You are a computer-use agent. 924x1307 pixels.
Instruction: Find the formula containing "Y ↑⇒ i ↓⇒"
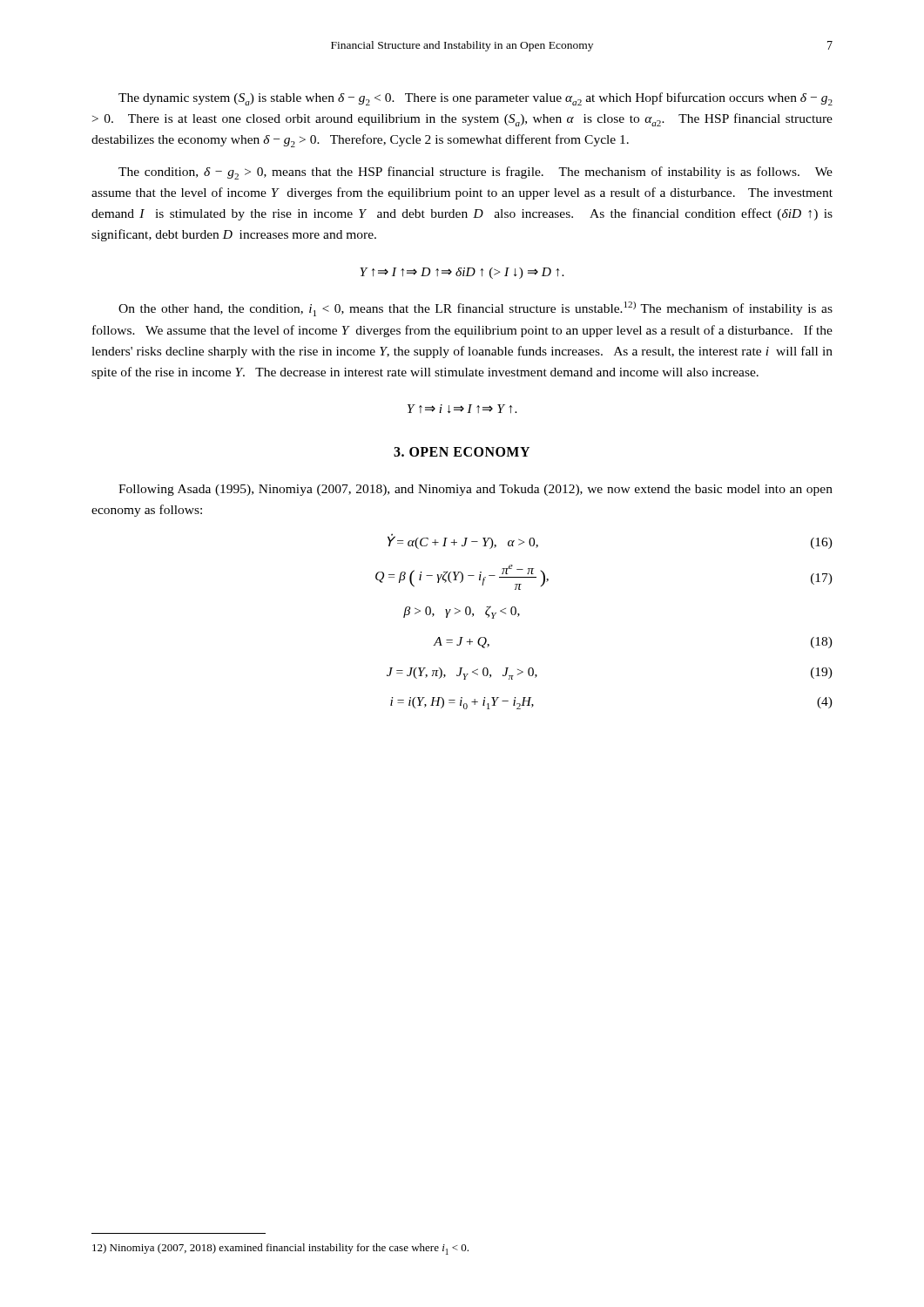tap(462, 408)
